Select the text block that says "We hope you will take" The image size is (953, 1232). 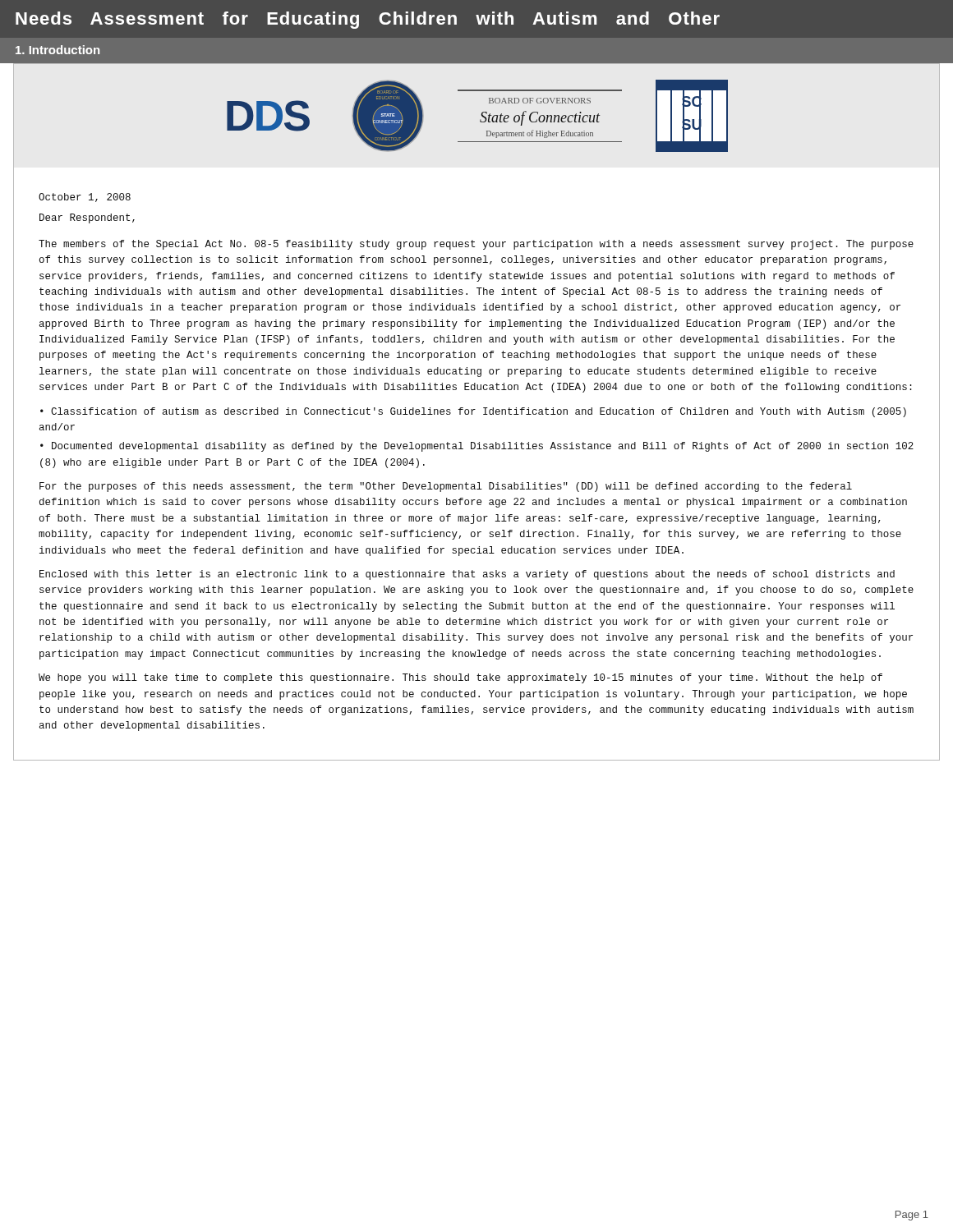click(x=476, y=702)
